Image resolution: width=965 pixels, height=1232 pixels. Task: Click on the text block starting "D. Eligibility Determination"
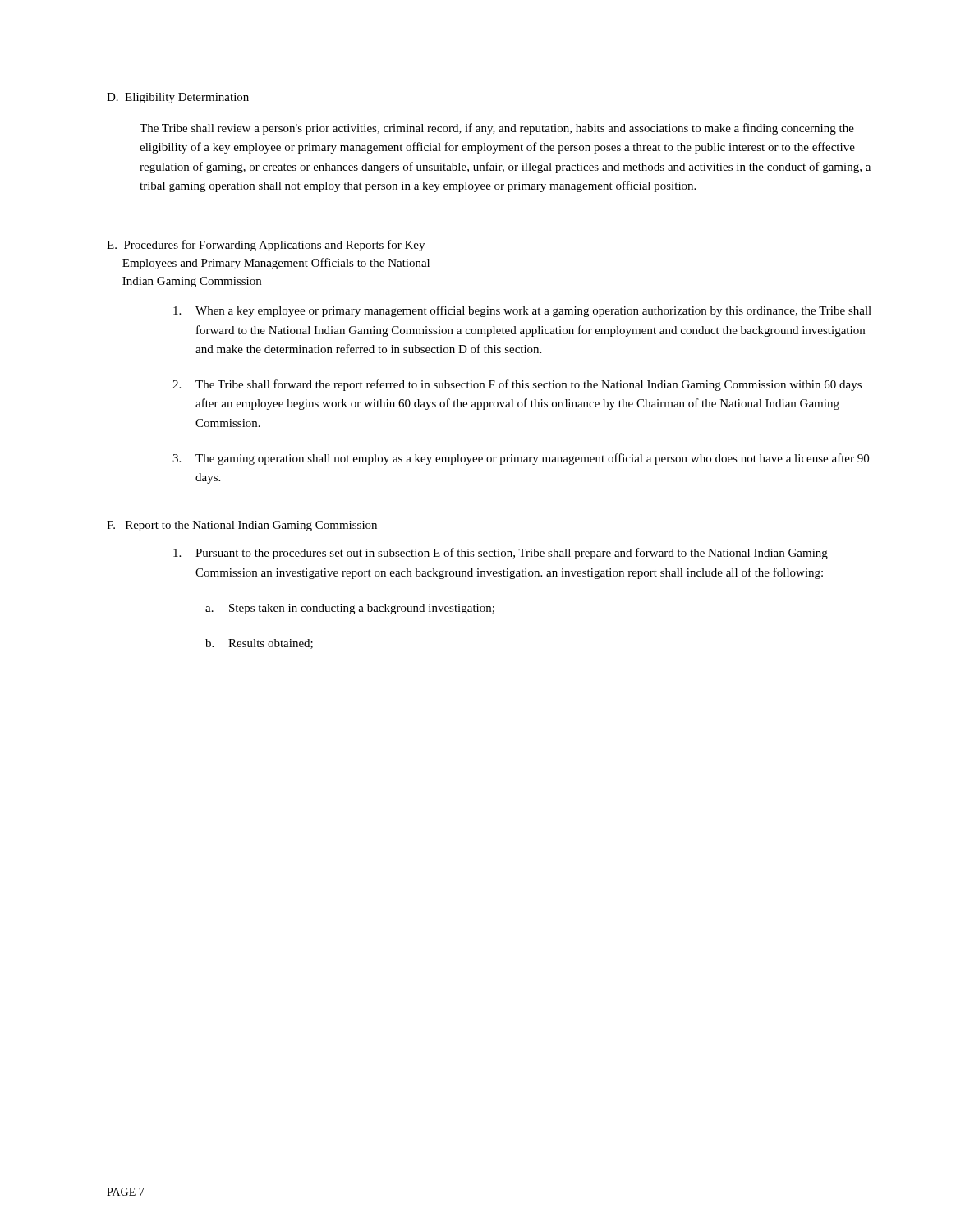point(178,97)
